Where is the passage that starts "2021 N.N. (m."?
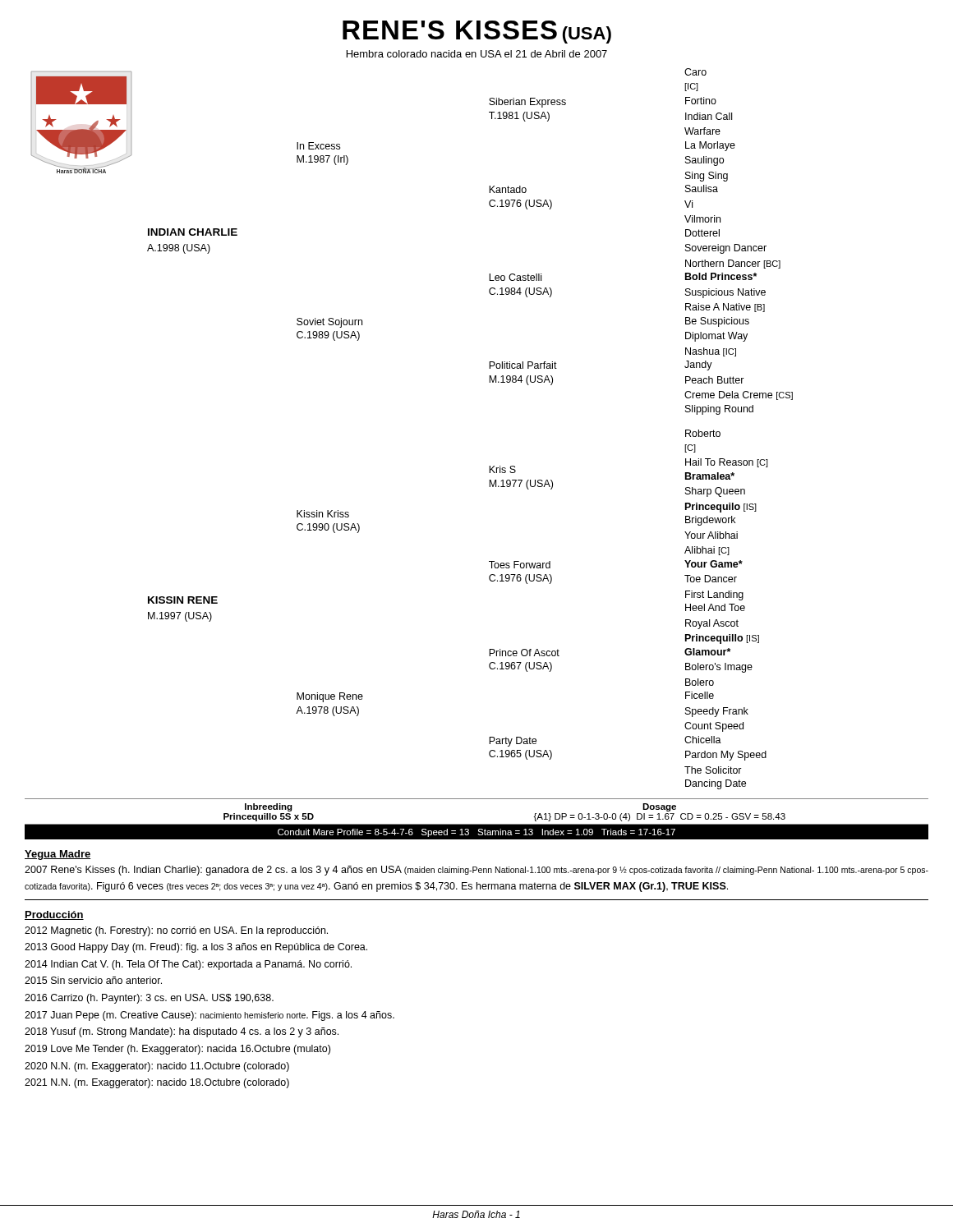This screenshot has height=1232, width=953. (x=157, y=1083)
